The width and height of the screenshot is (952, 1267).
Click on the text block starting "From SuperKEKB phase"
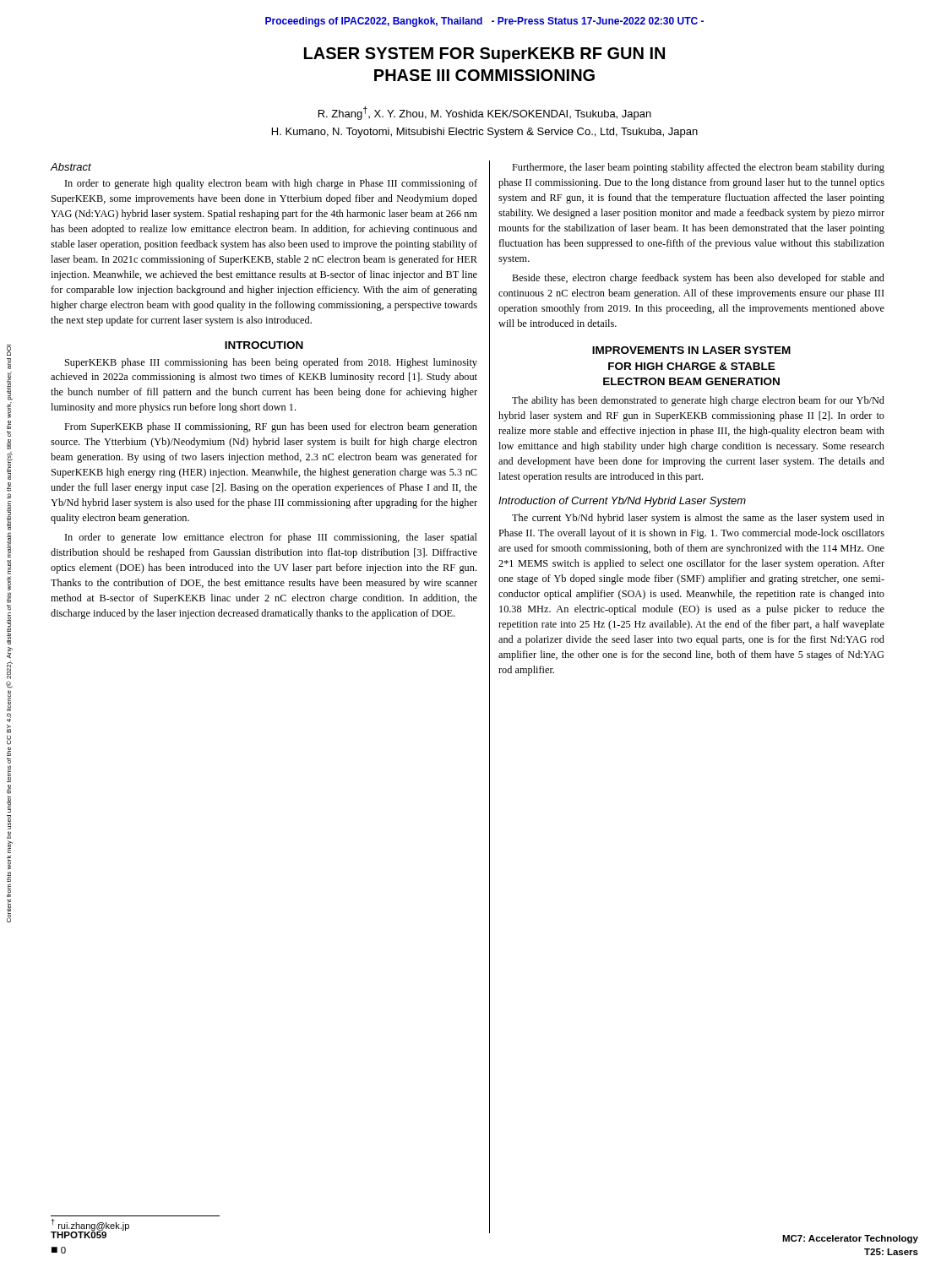264,472
